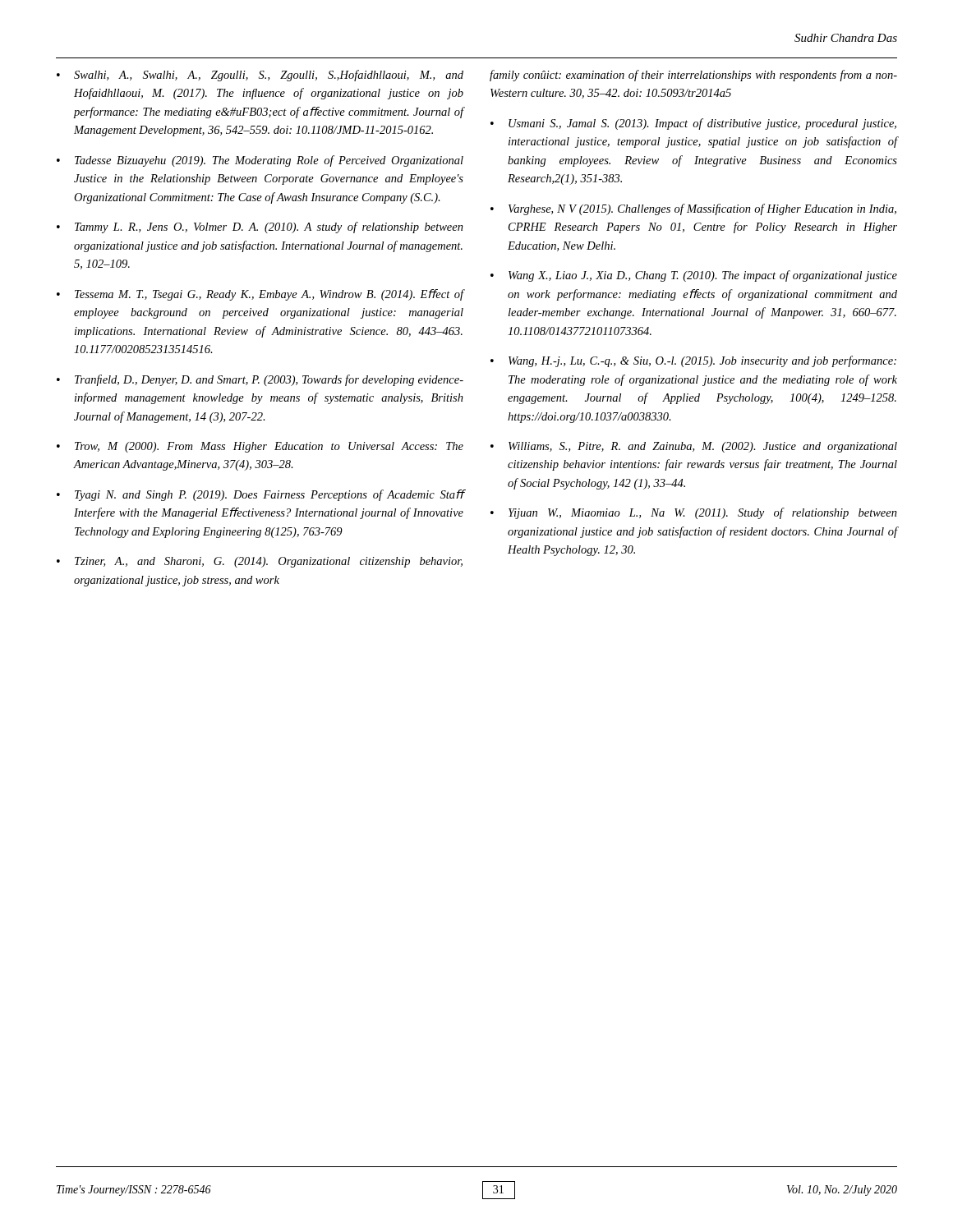Find the text starting "• Swalhi, A., Swalhi, A., Zgoulli,"
This screenshot has height=1232, width=953.
click(260, 103)
